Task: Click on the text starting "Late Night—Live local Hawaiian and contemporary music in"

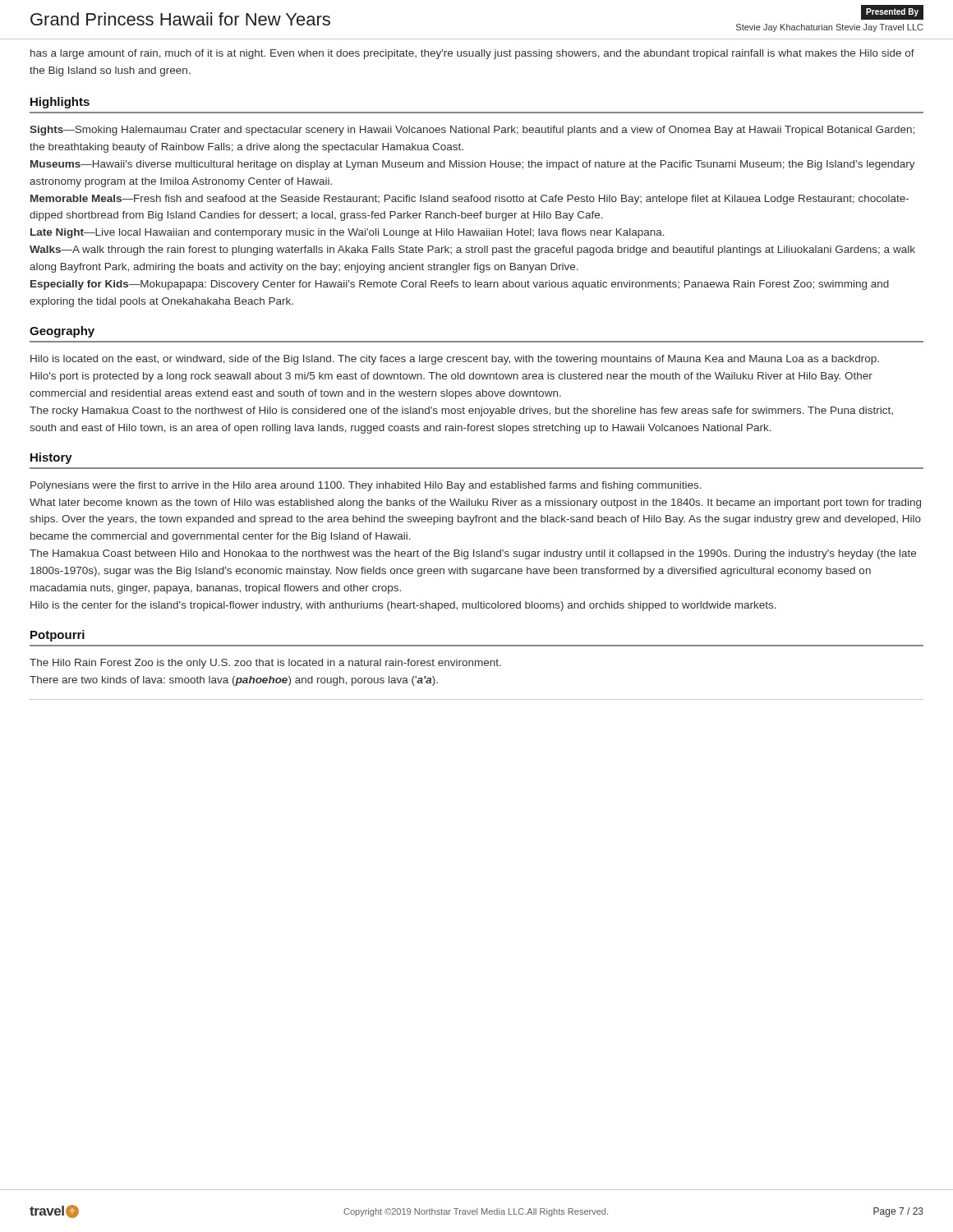Action: pyautogui.click(x=476, y=233)
